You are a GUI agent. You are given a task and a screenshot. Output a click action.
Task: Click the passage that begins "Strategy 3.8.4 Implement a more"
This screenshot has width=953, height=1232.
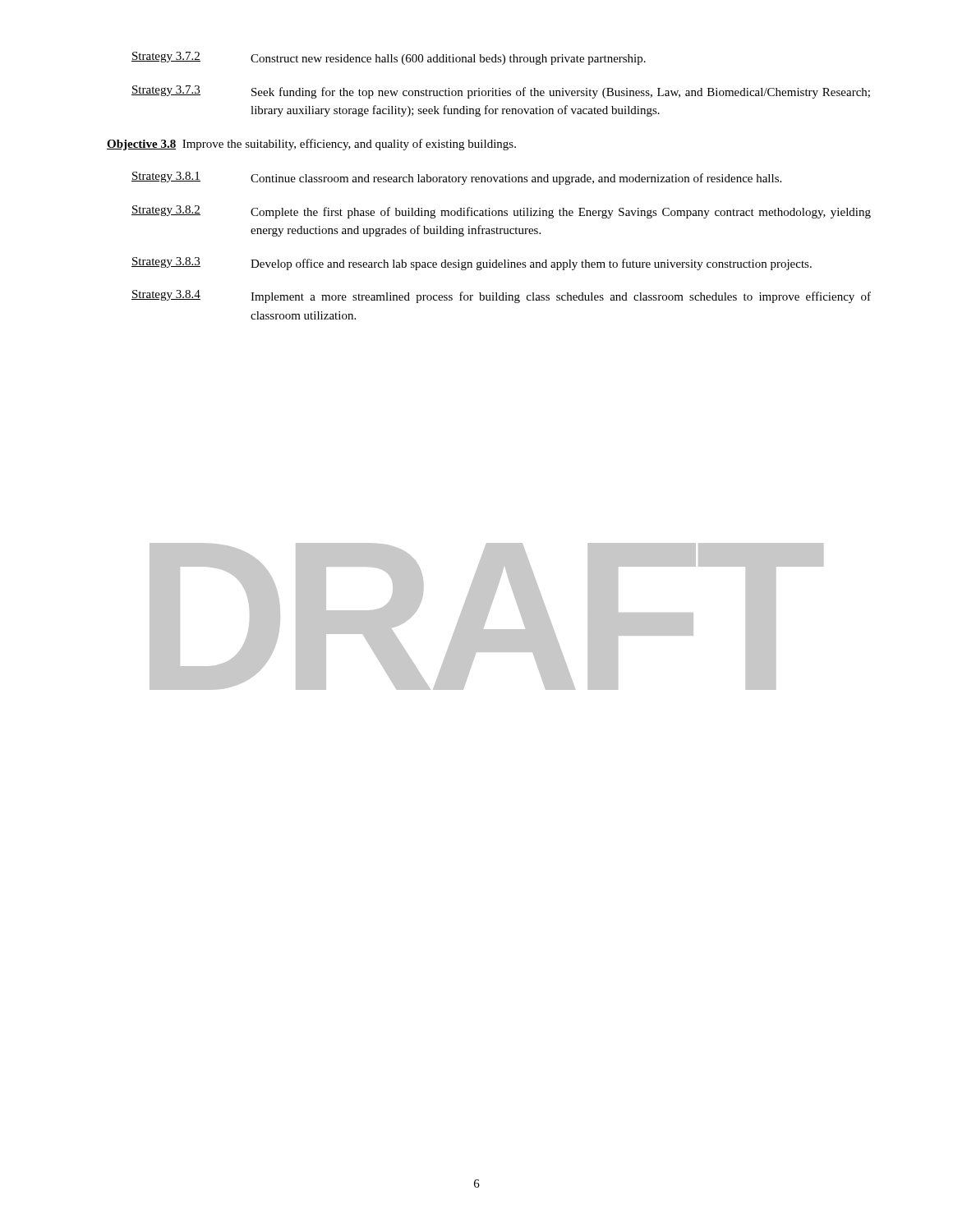[501, 306]
